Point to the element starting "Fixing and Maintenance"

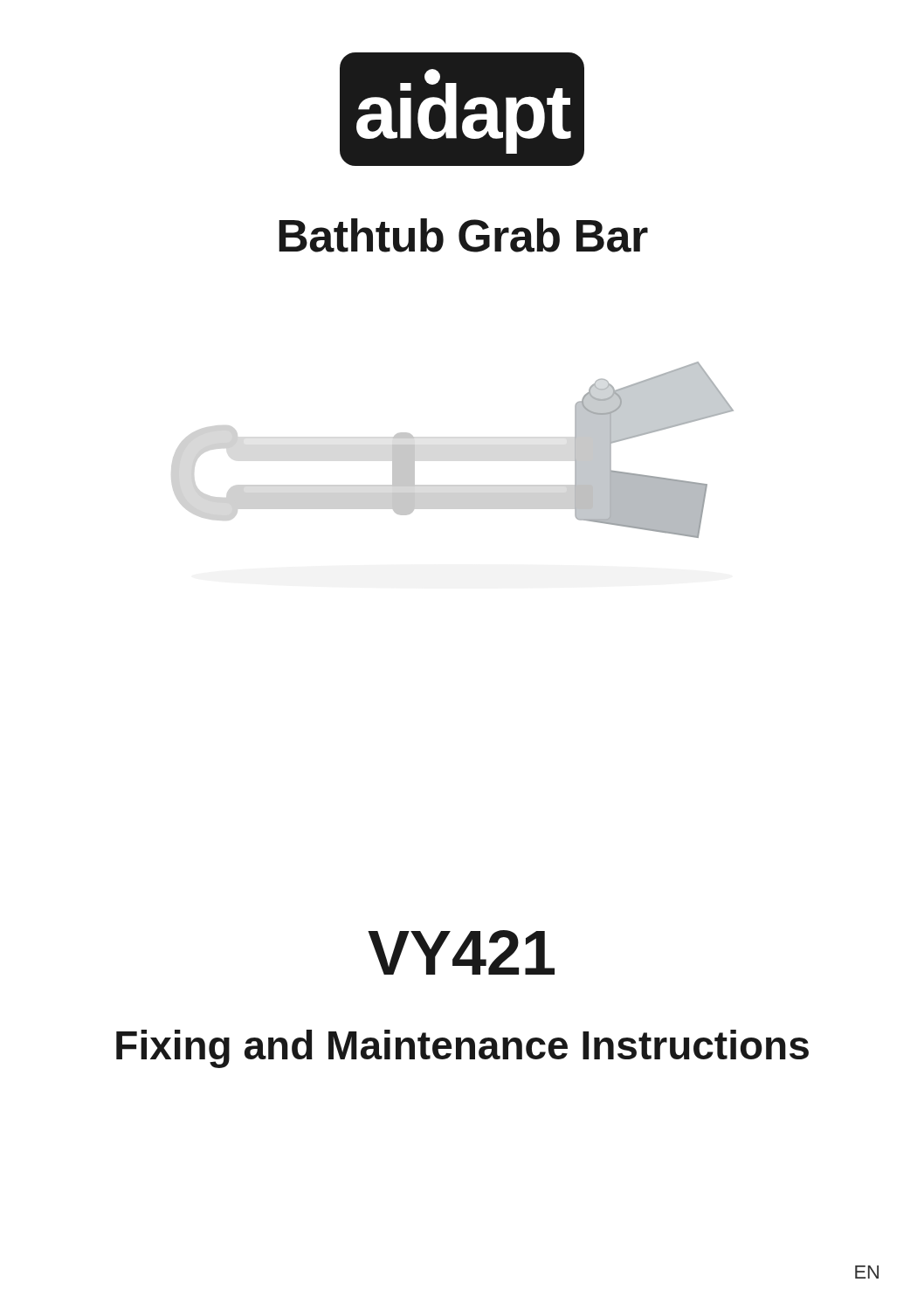tap(462, 1045)
